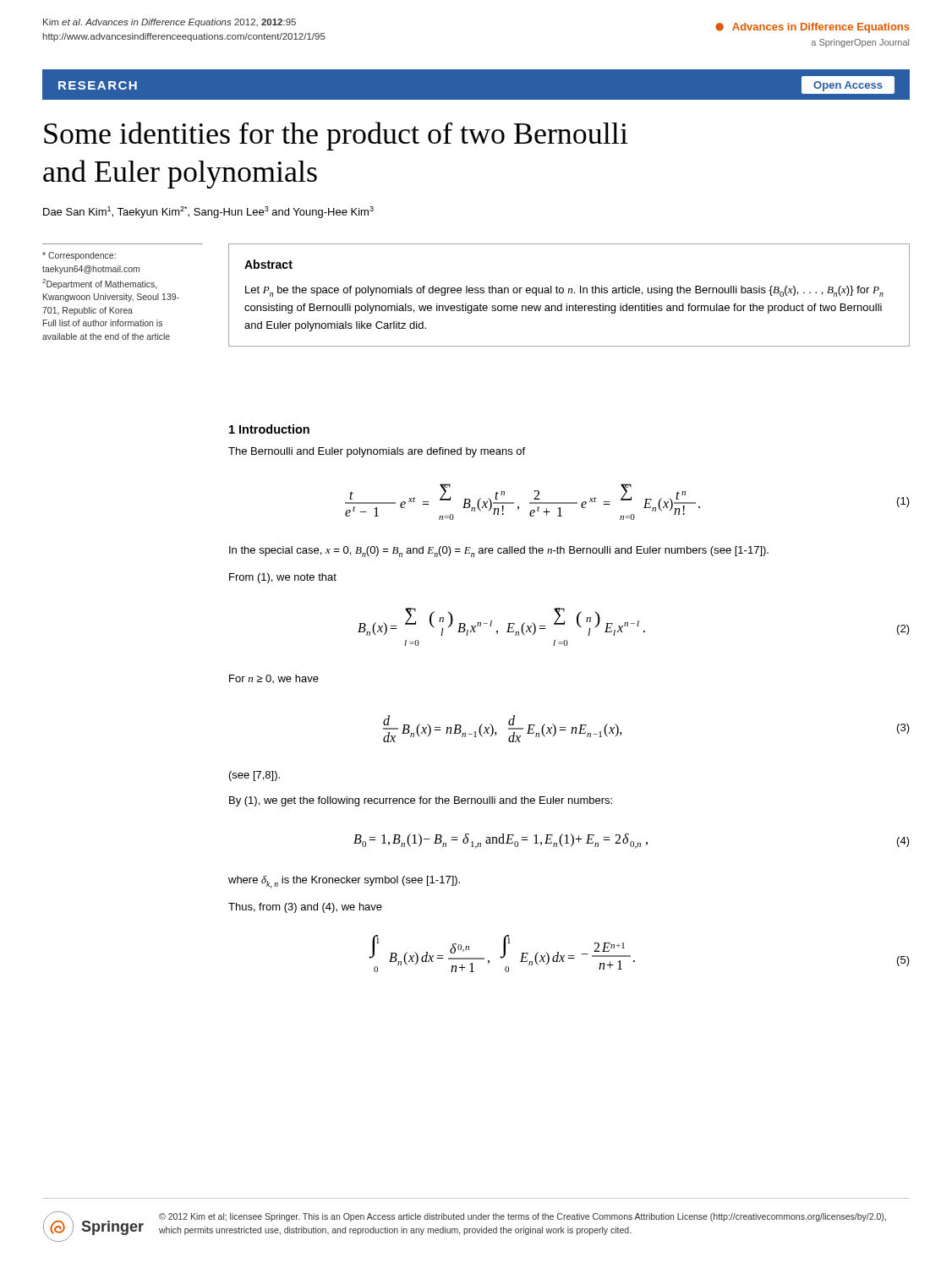Screen dimensions: 1268x952
Task: Select the block starting "t e t"
Action: 569,501
